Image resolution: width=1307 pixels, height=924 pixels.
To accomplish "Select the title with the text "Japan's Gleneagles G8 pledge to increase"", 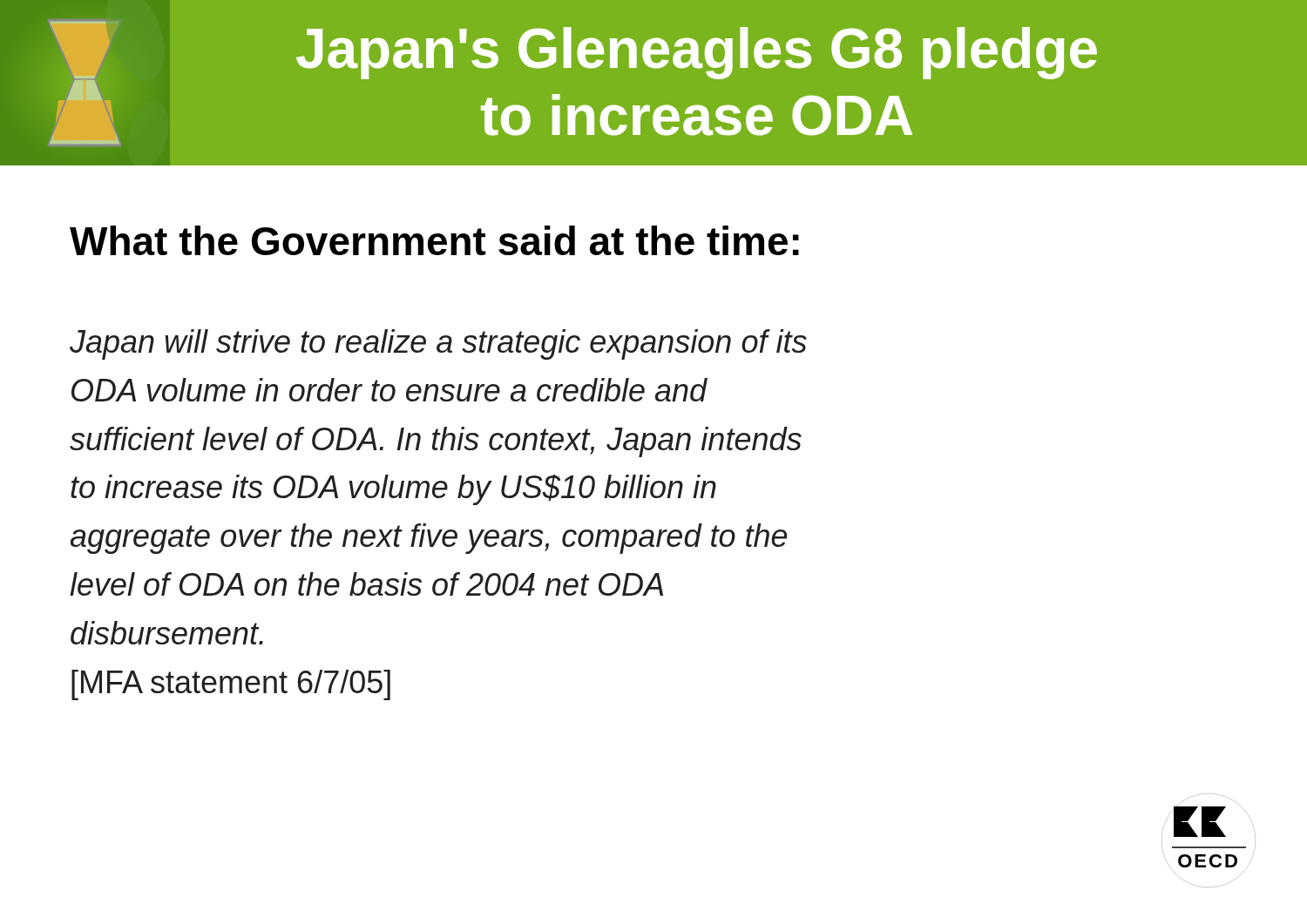I will click(549, 83).
